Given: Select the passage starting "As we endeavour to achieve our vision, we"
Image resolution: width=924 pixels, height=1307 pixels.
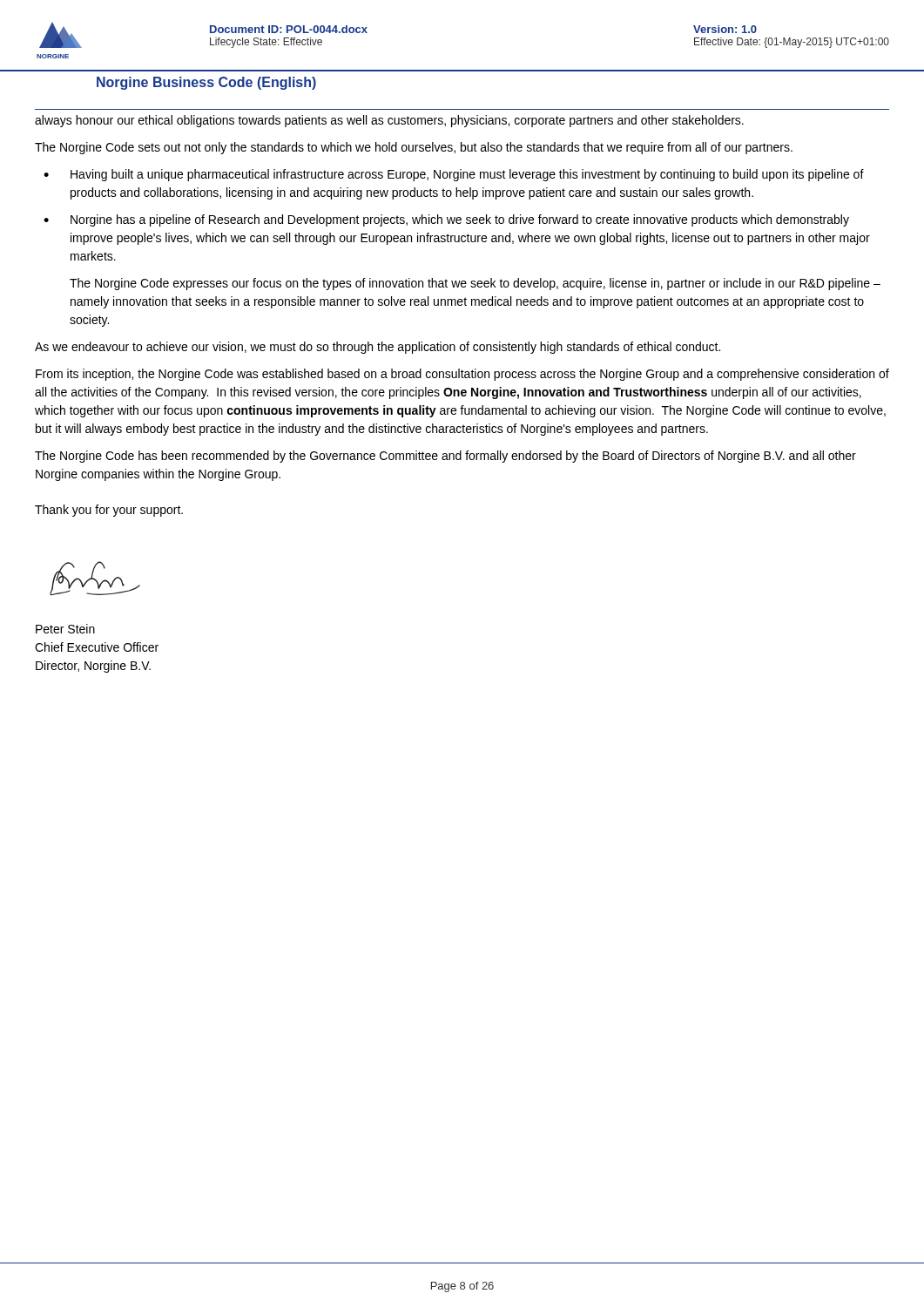Looking at the screenshot, I should [x=378, y=347].
